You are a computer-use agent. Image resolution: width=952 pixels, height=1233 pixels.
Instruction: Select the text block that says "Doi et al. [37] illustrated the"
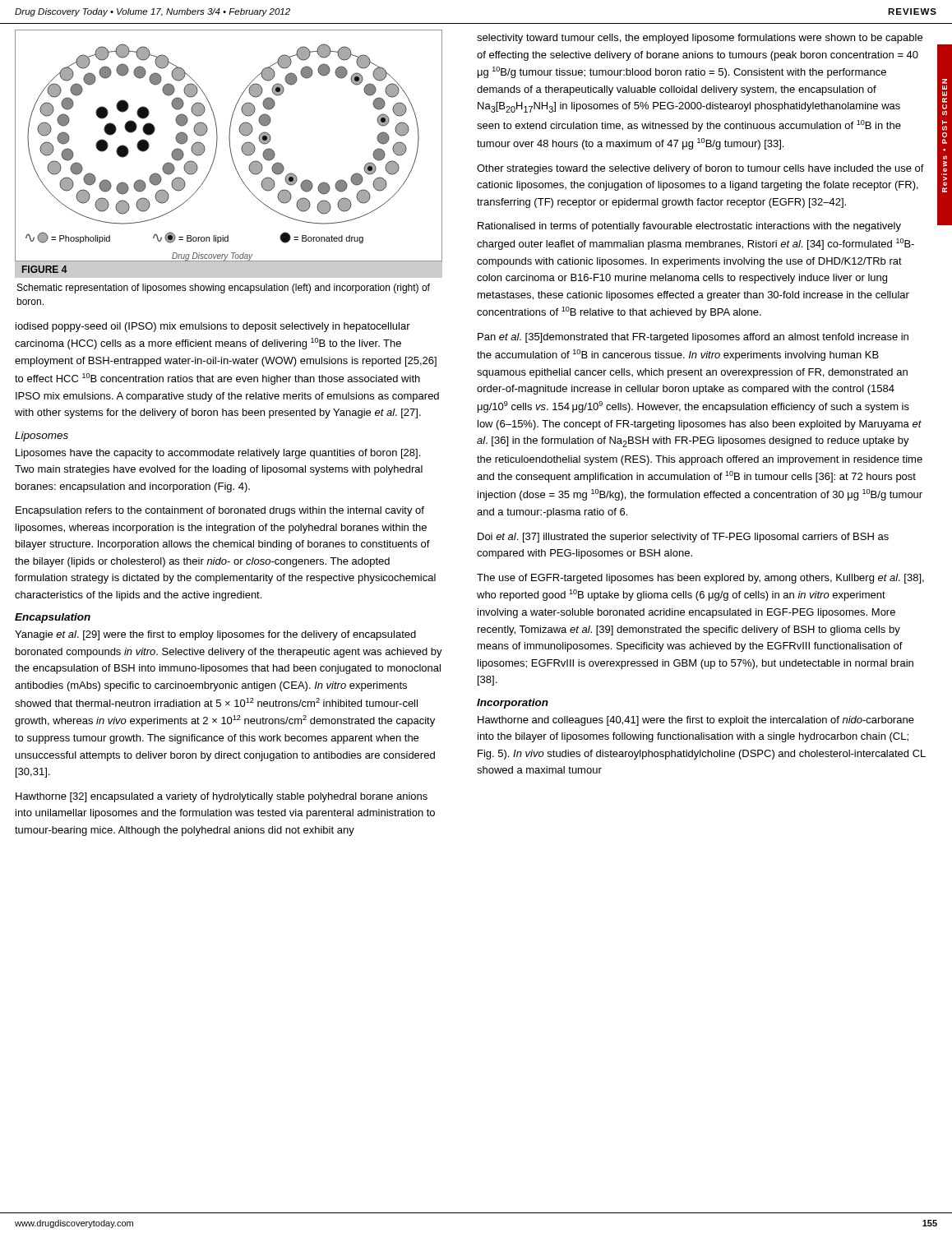pyautogui.click(x=683, y=544)
